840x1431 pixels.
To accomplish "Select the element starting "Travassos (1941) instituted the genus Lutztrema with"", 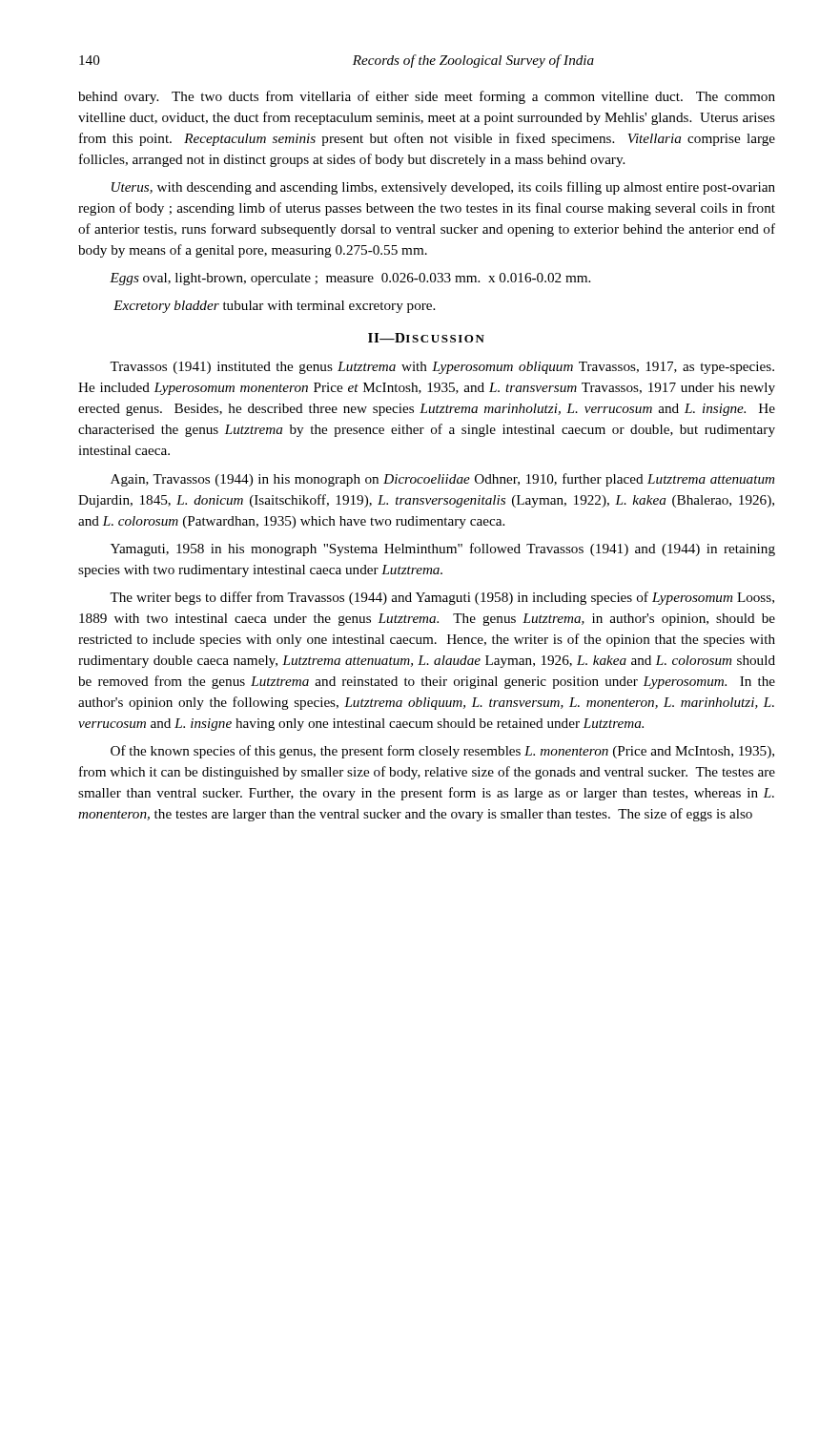I will (x=427, y=409).
